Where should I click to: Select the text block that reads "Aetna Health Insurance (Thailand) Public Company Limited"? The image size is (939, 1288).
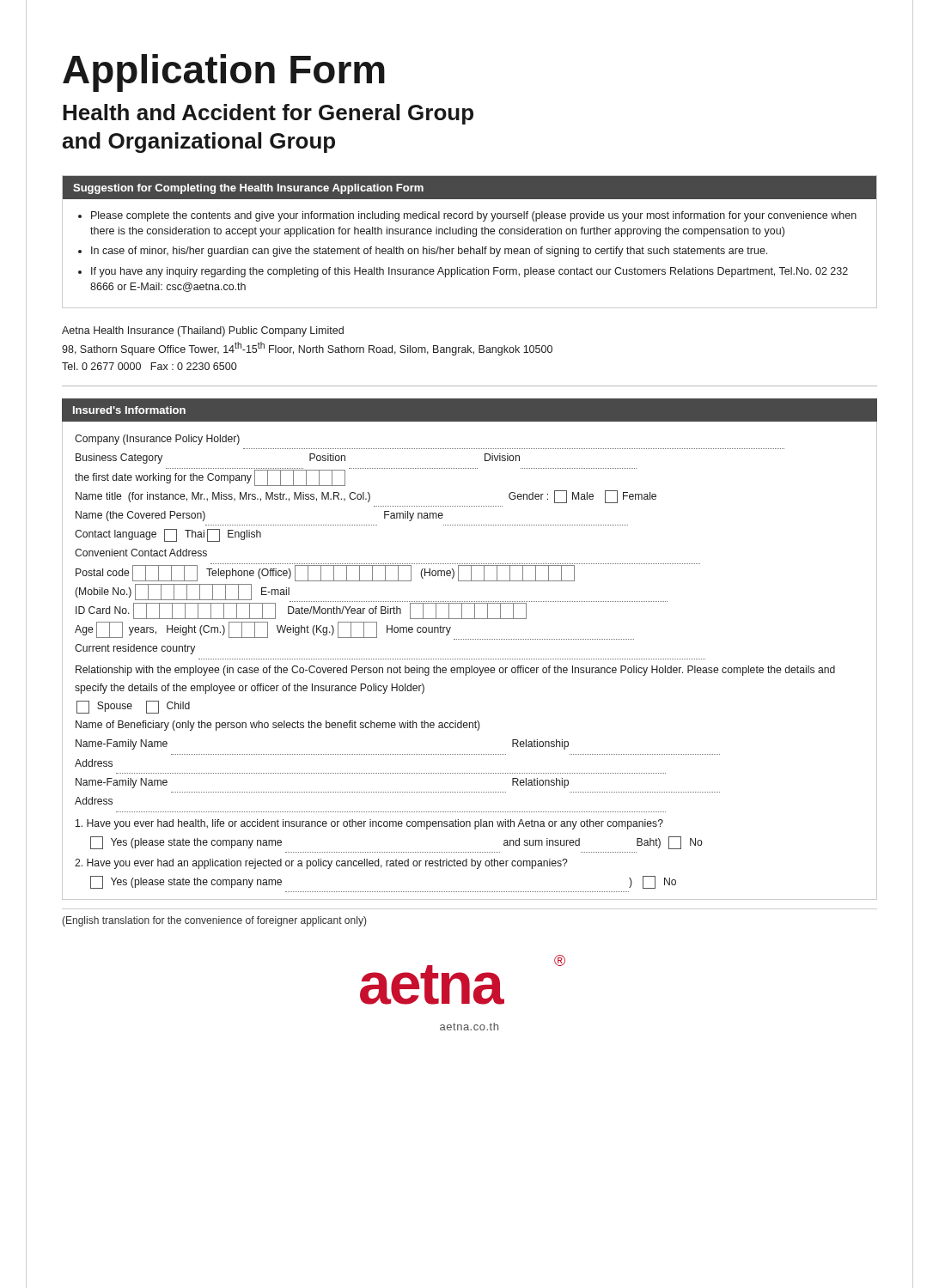click(307, 349)
